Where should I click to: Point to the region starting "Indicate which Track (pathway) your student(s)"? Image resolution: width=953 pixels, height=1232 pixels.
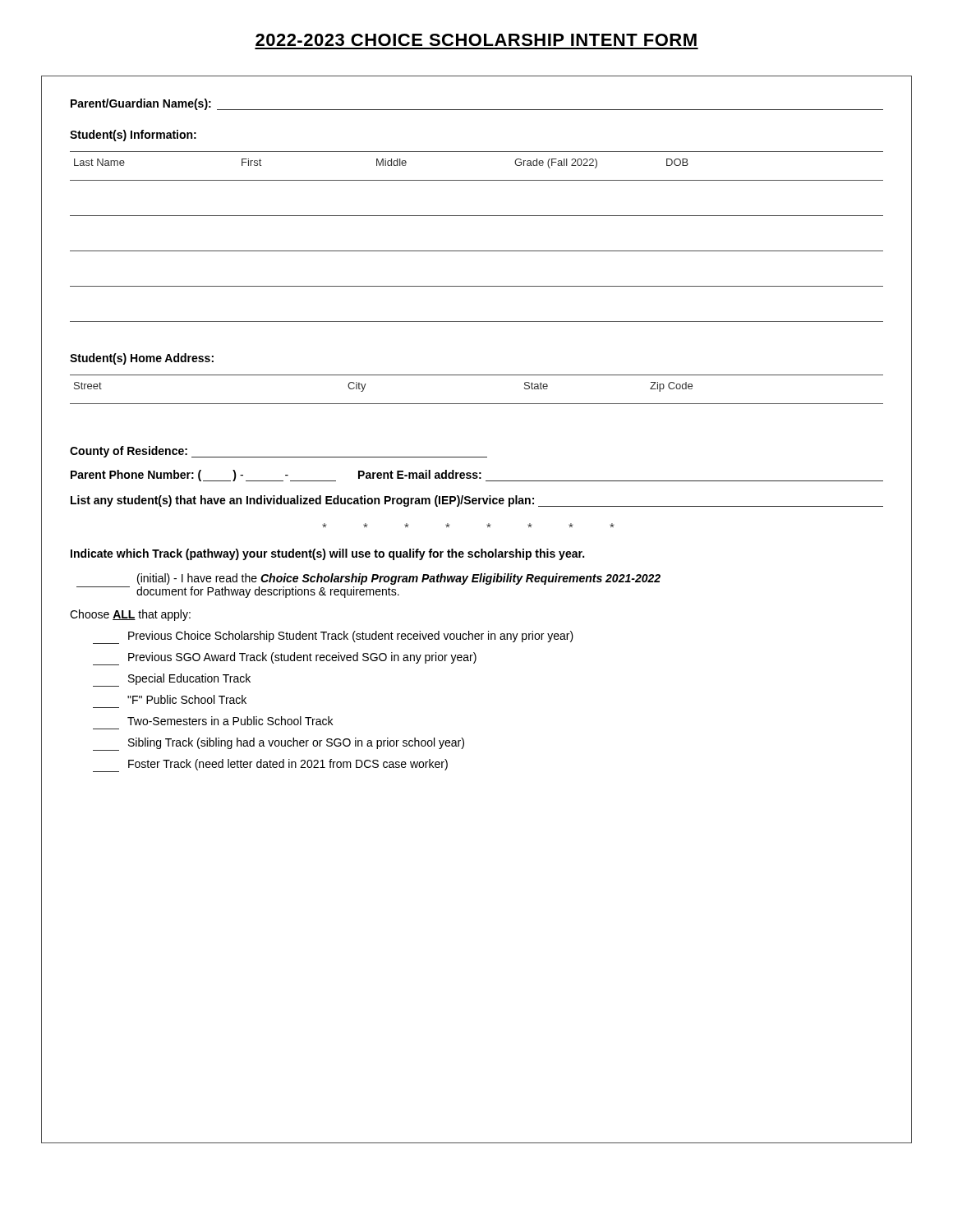coord(327,554)
